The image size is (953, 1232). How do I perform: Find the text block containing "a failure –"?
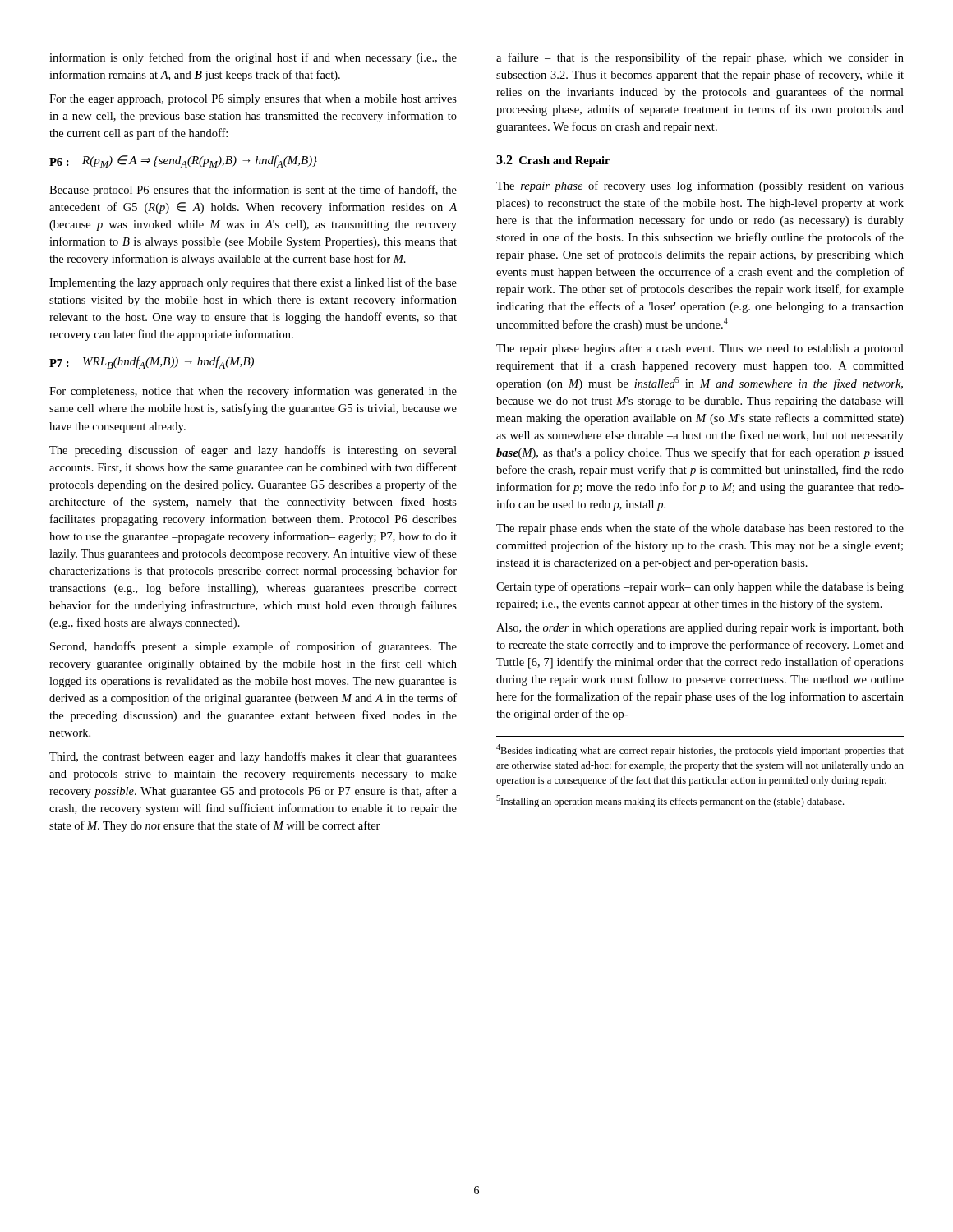tap(700, 92)
